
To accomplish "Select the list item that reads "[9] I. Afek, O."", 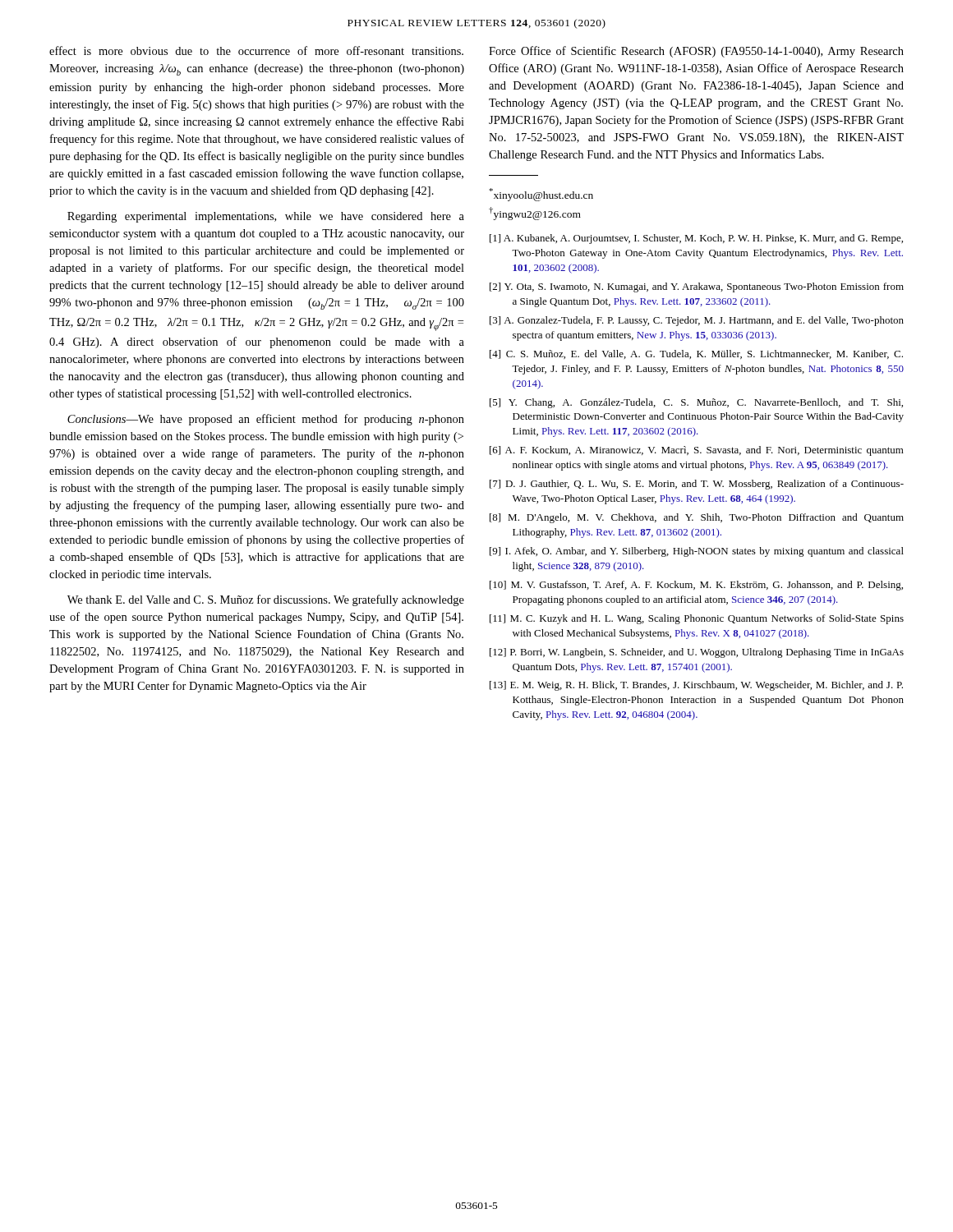I will [x=696, y=558].
